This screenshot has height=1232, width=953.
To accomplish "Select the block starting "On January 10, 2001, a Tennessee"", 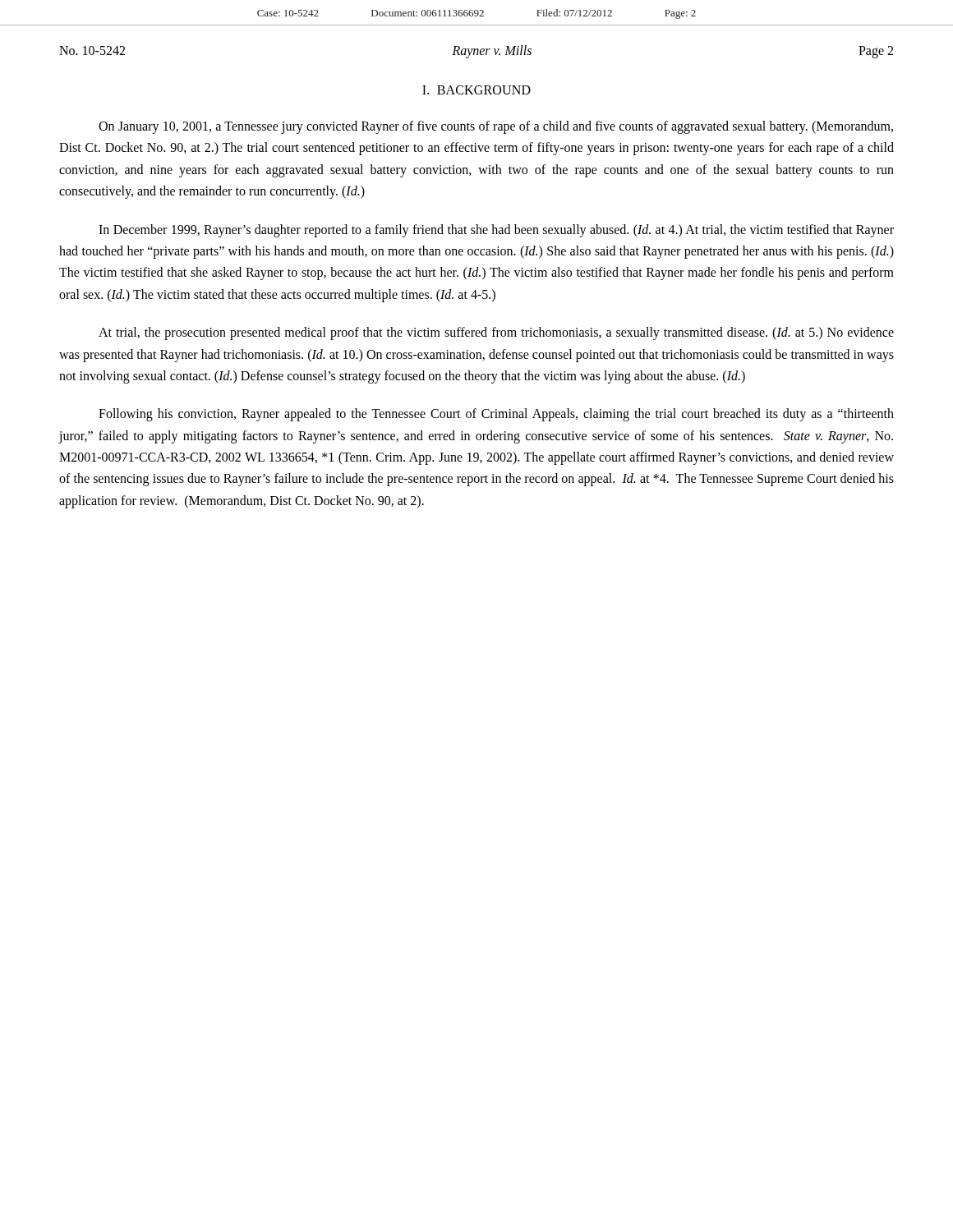I will pyautogui.click(x=476, y=159).
